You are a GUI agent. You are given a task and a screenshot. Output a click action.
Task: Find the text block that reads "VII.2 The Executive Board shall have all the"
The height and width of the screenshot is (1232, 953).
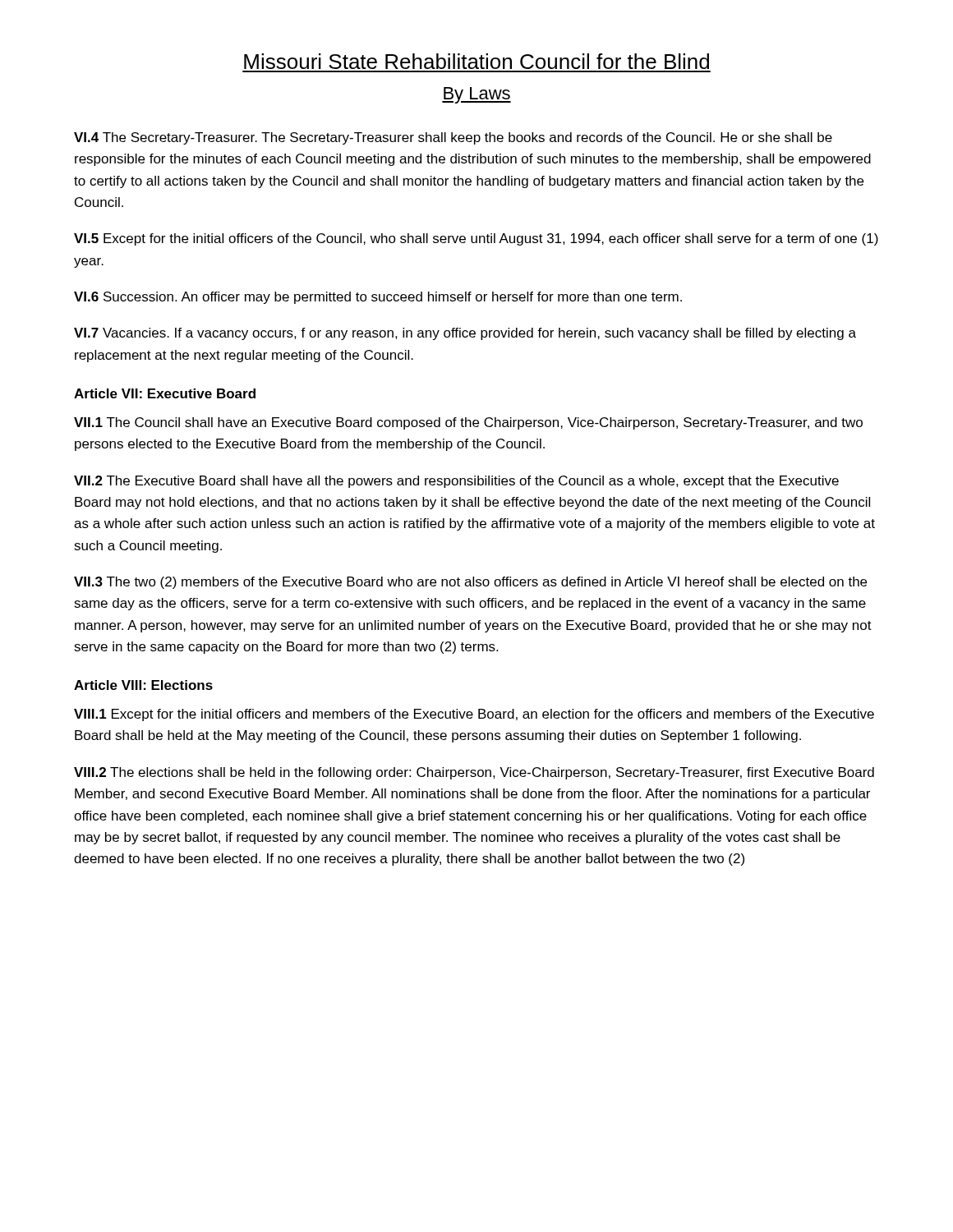474,513
